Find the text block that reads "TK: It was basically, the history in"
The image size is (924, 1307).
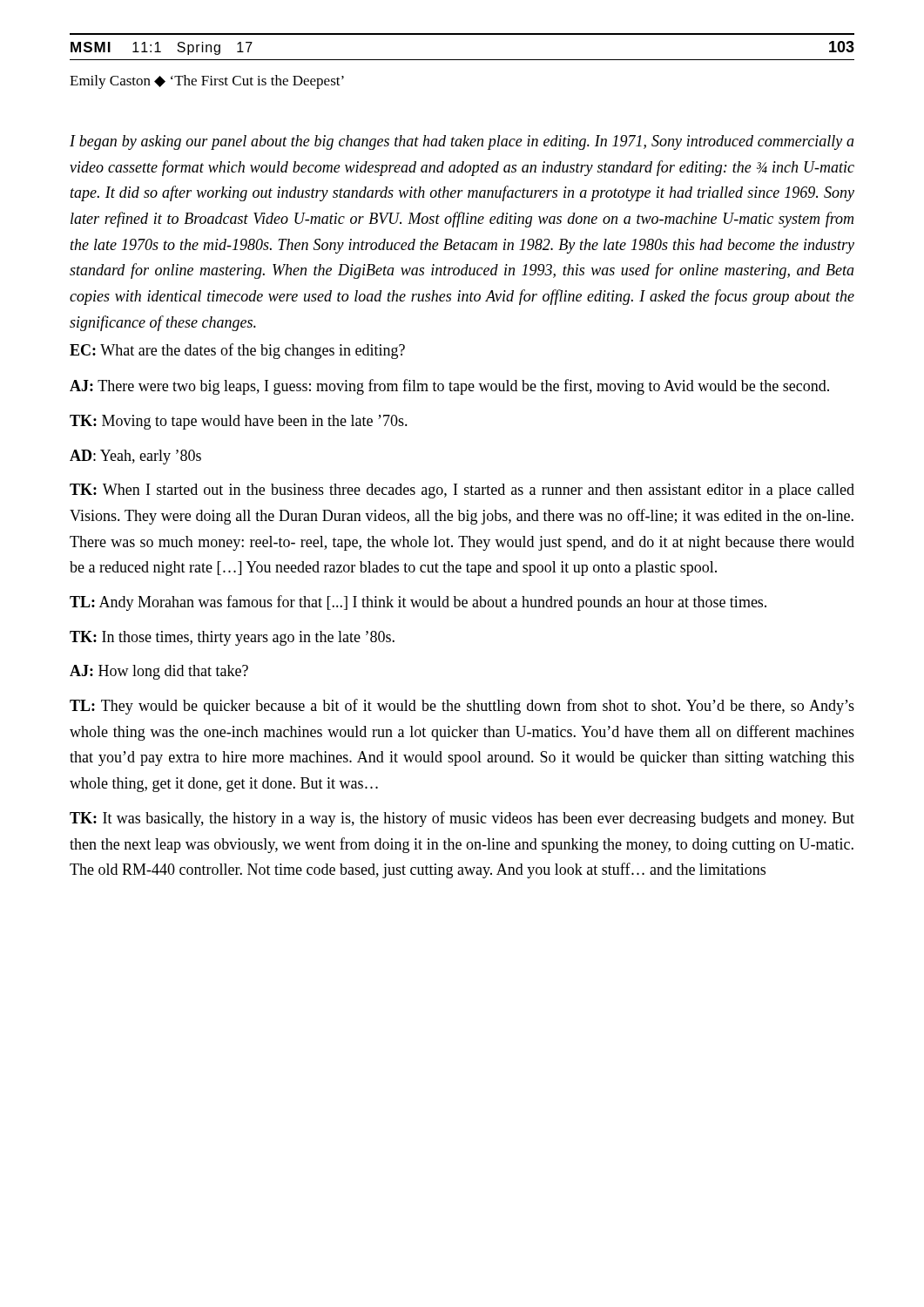tap(462, 845)
